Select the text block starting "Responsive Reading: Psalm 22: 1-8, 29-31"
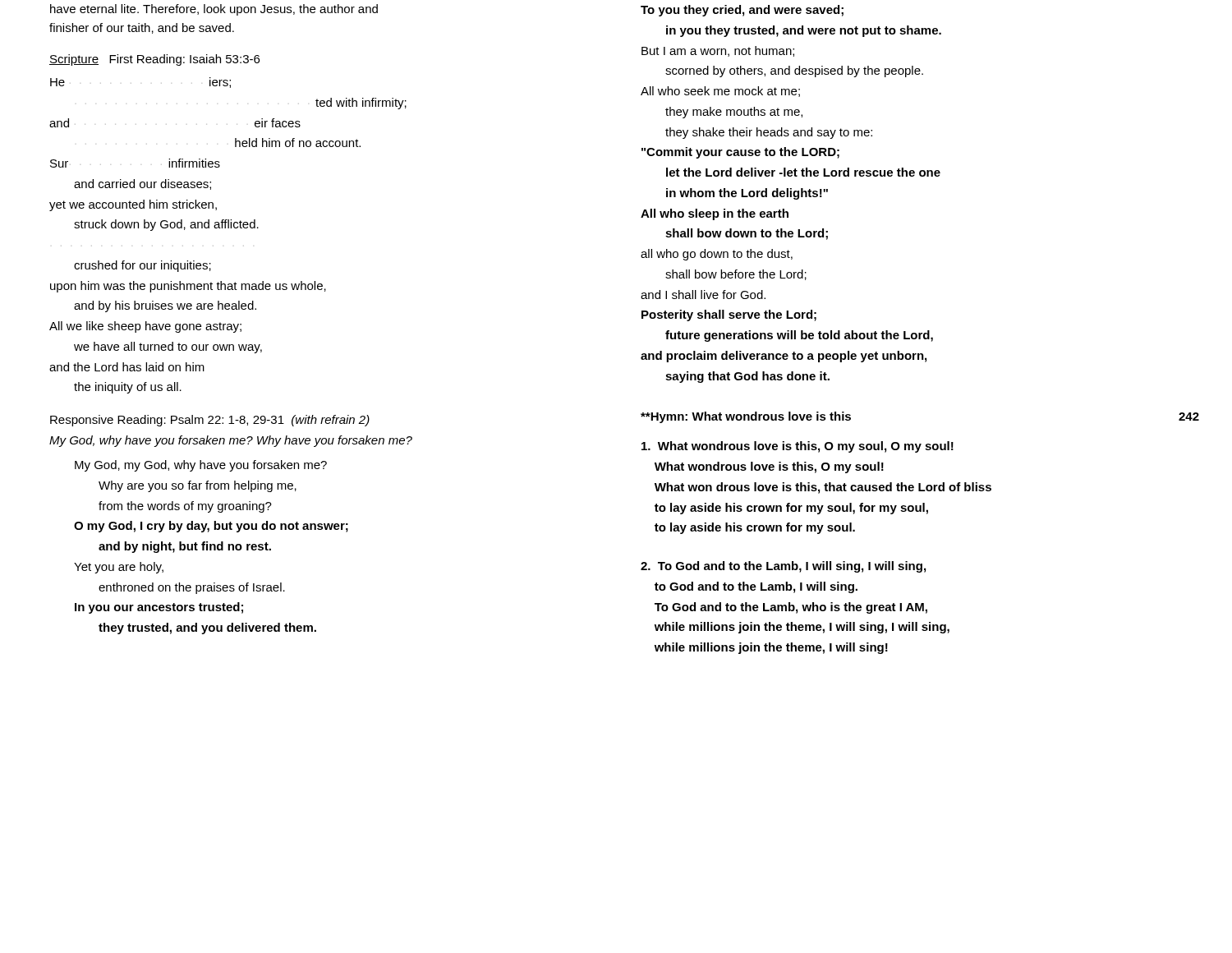 point(210,419)
